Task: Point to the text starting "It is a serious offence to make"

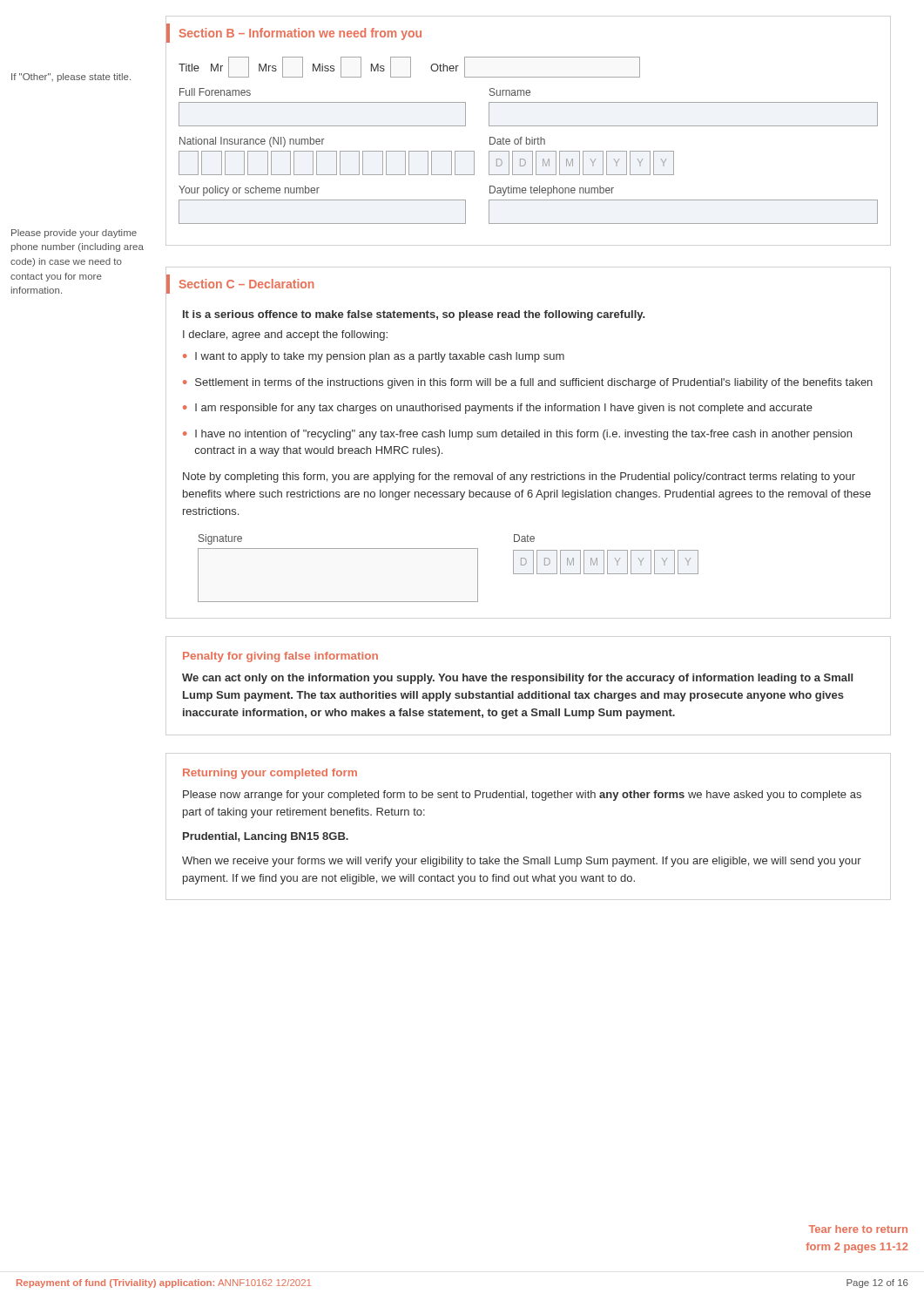Action: click(x=414, y=314)
